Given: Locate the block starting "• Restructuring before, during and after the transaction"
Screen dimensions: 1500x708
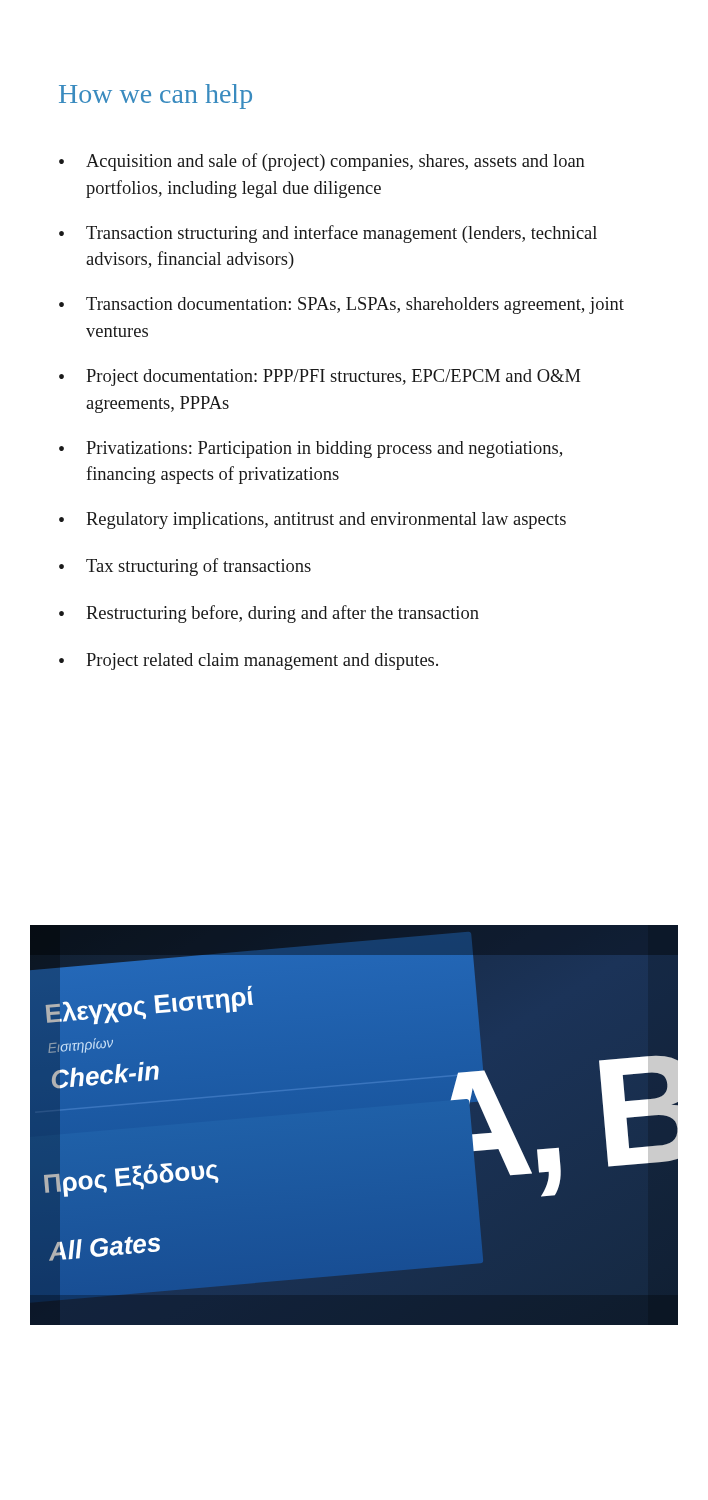Looking at the screenshot, I should (x=346, y=615).
